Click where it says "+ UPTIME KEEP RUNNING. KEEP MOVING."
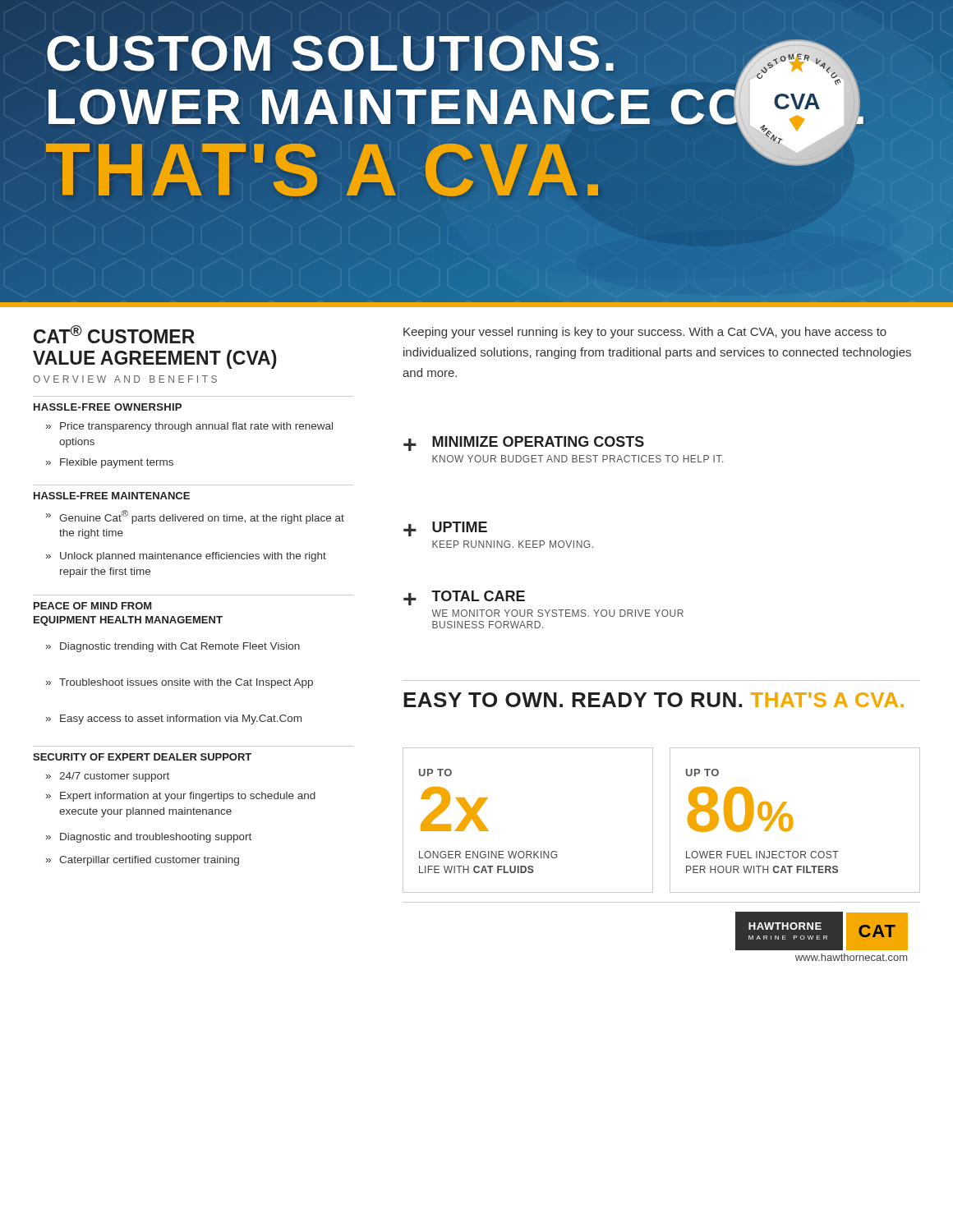 445,529
